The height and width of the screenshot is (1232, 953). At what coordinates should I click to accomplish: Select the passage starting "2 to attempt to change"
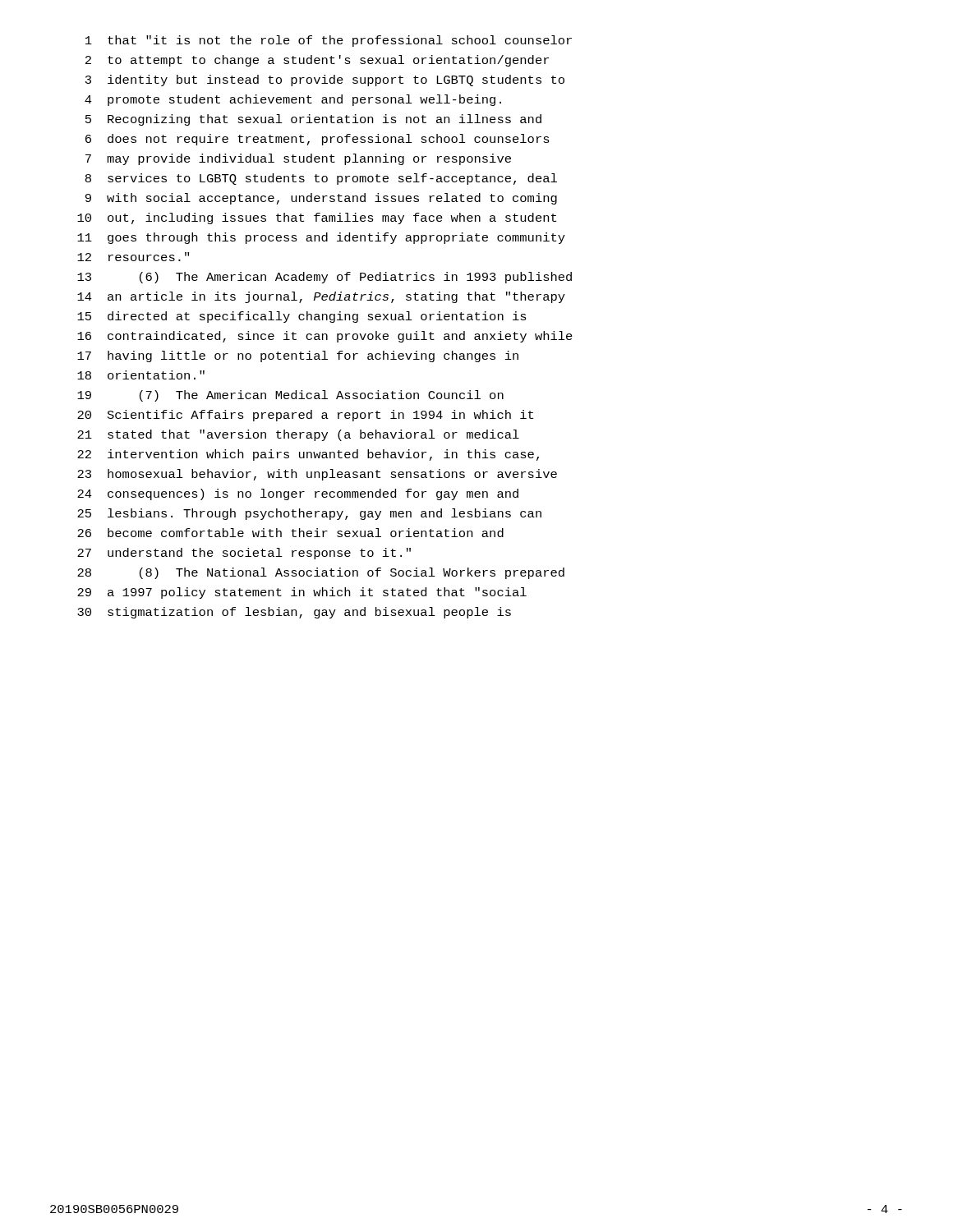[300, 61]
